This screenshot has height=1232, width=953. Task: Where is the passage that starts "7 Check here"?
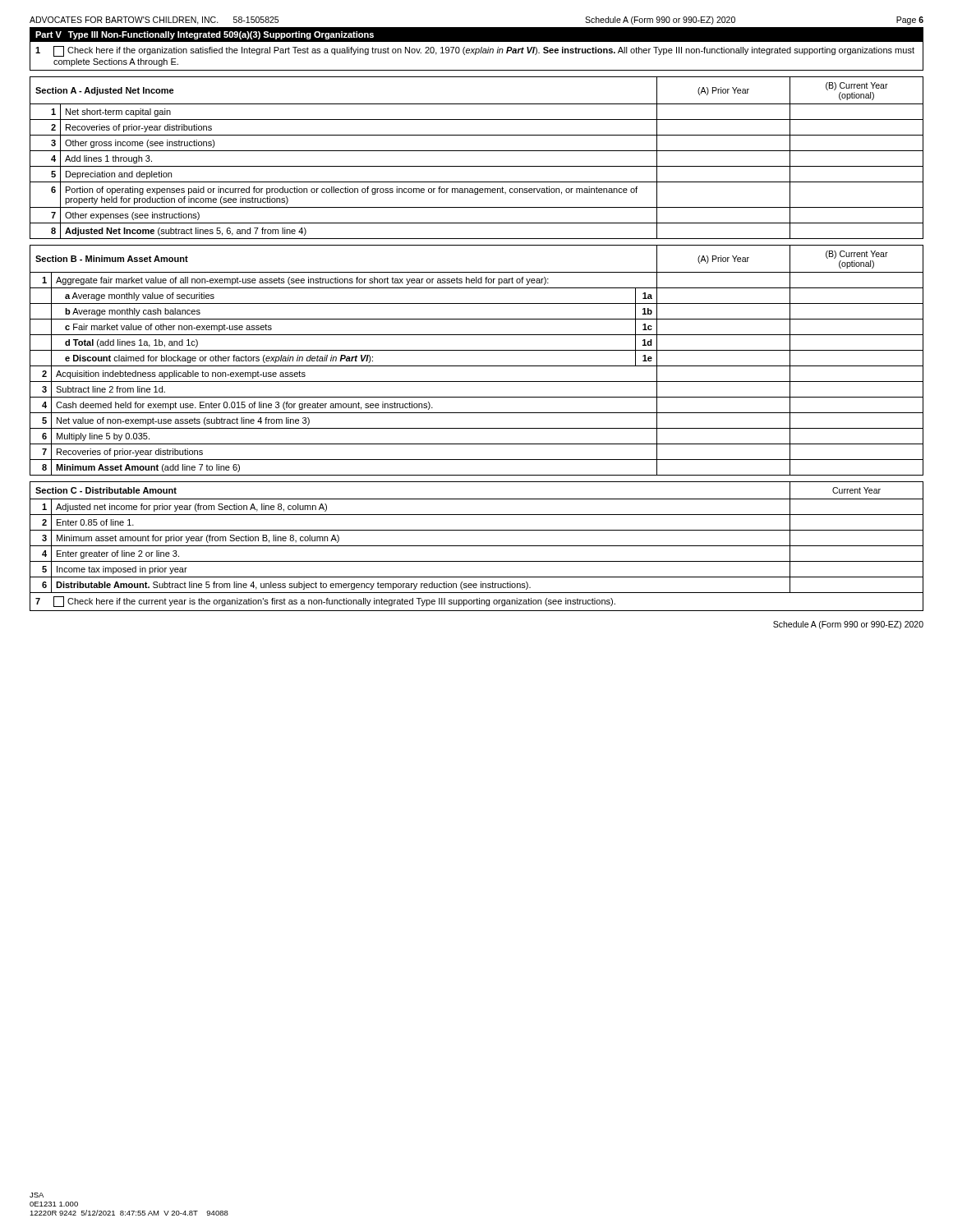click(x=326, y=602)
